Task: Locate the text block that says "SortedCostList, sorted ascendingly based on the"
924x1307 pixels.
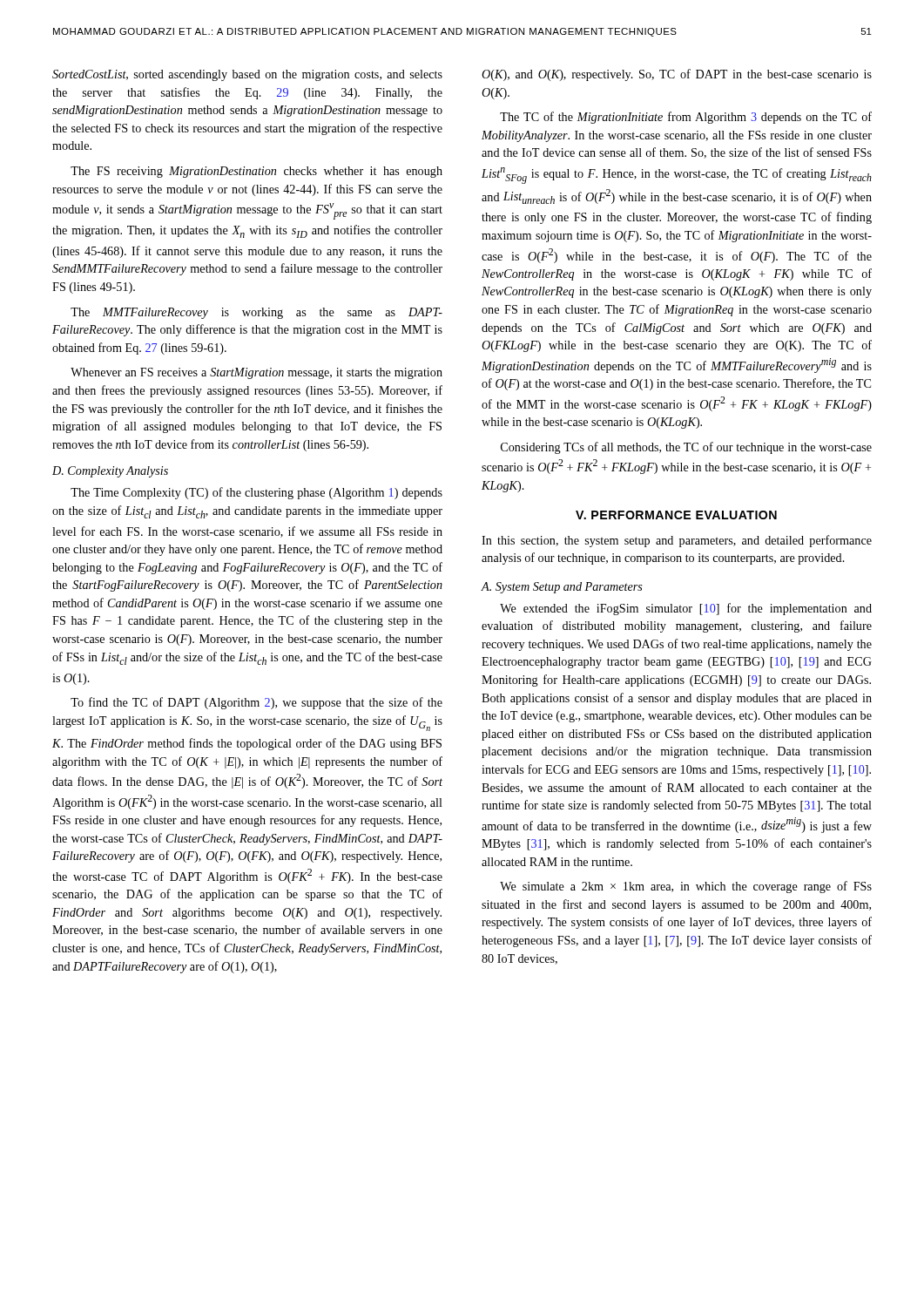Action: [x=247, y=259]
